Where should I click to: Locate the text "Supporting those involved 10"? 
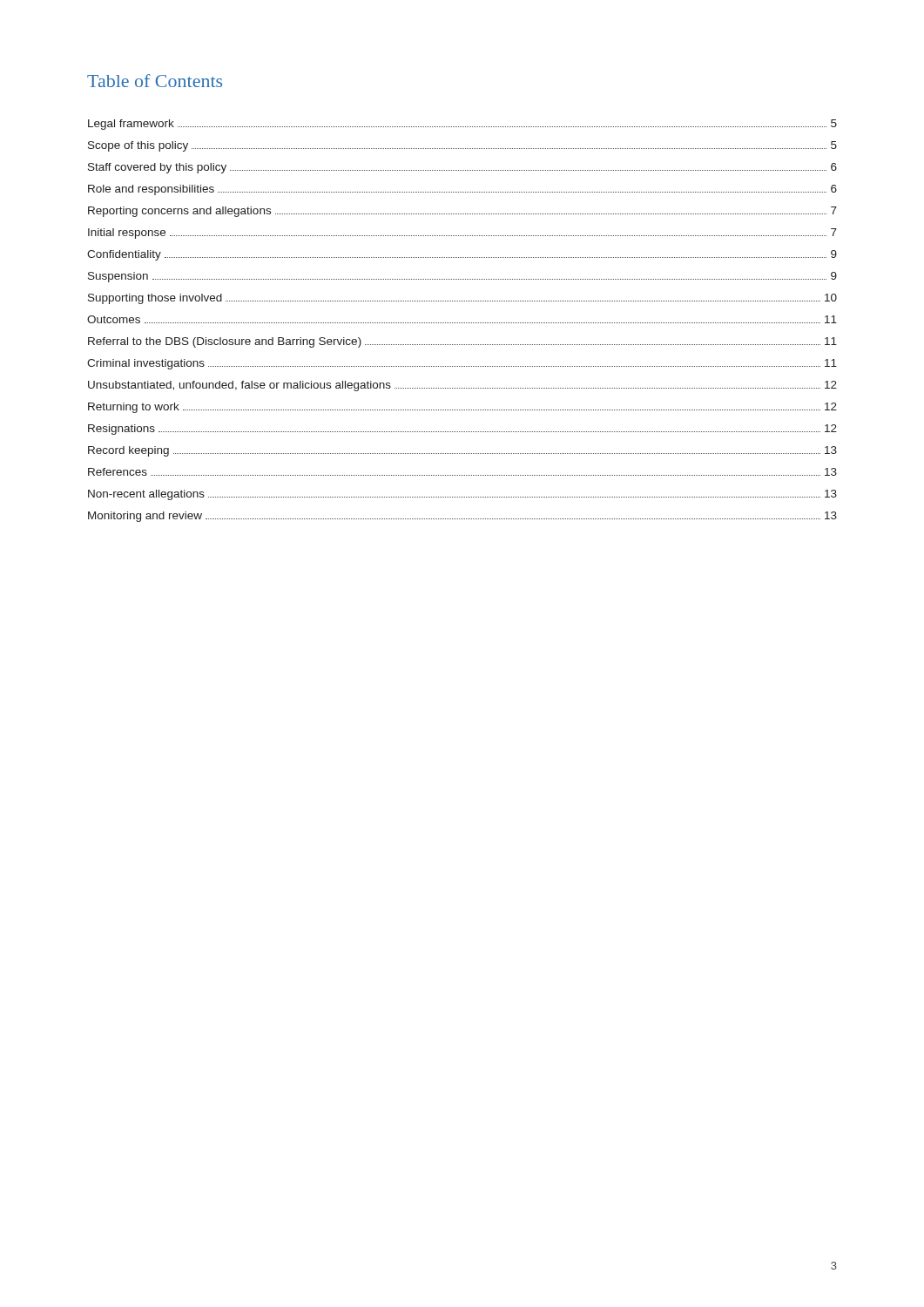coord(462,298)
